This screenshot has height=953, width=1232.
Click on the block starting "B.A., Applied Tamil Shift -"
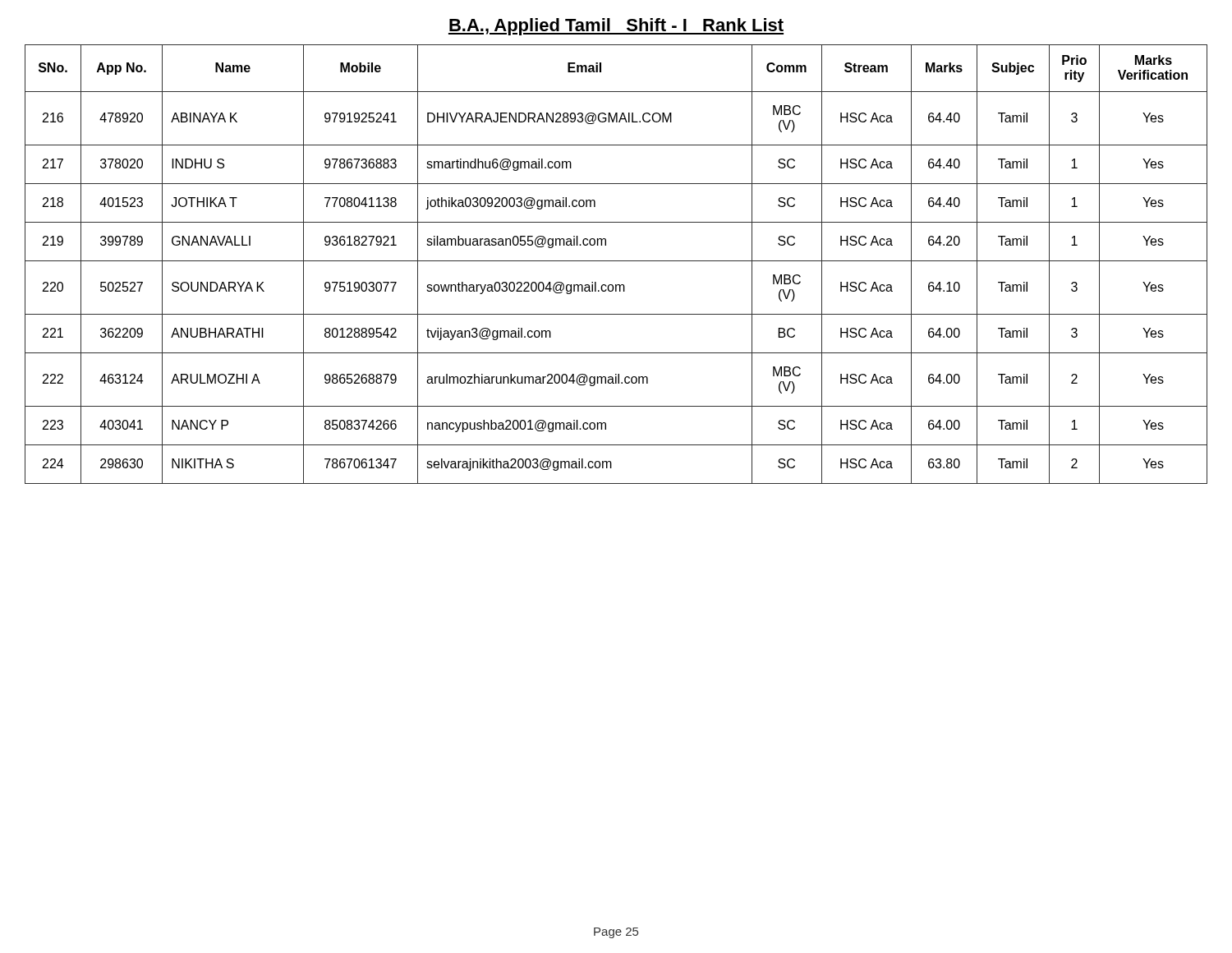616,25
